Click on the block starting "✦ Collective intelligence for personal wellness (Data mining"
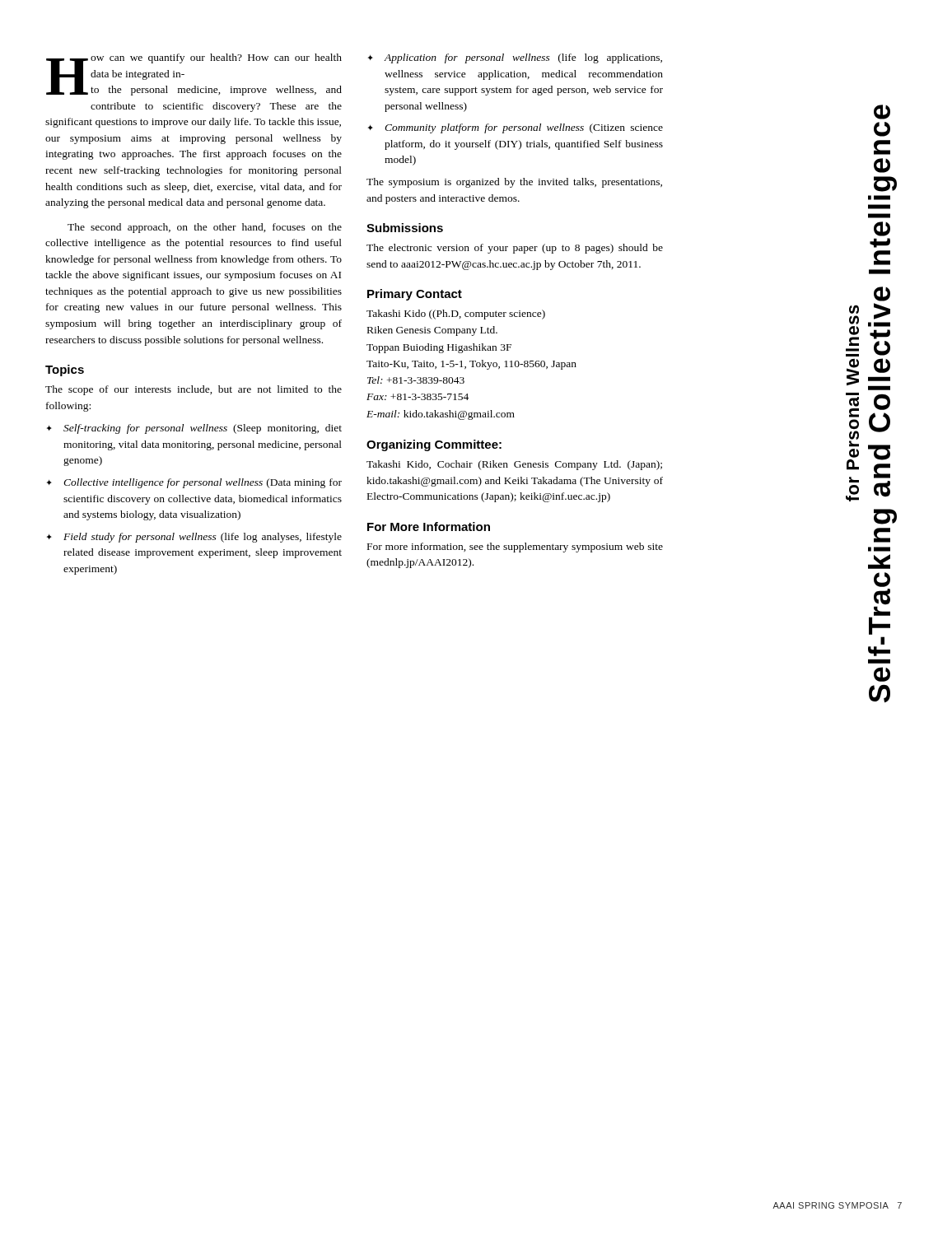This screenshot has height=1235, width=952. 194,498
